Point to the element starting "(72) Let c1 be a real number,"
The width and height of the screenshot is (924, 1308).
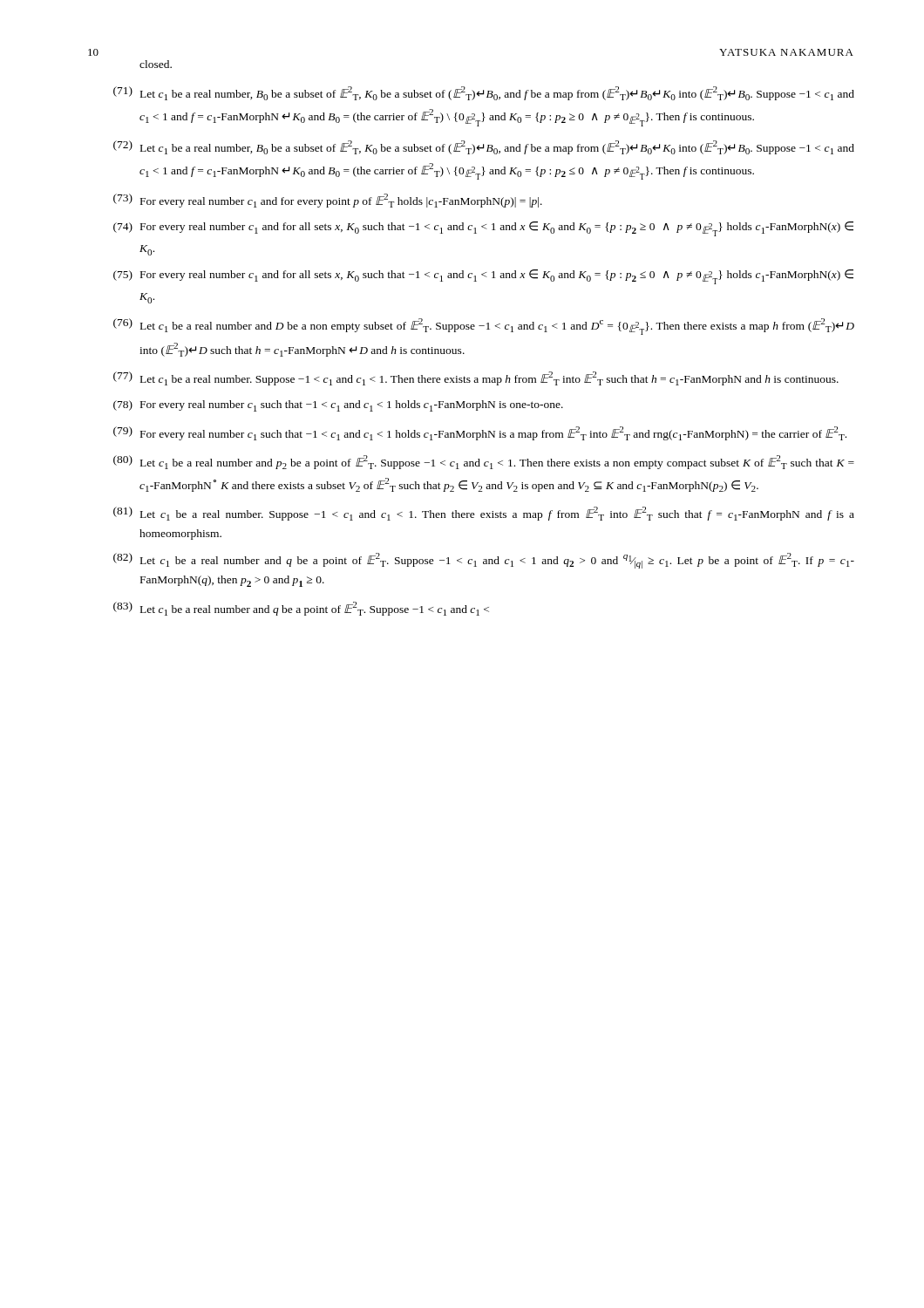coord(471,160)
